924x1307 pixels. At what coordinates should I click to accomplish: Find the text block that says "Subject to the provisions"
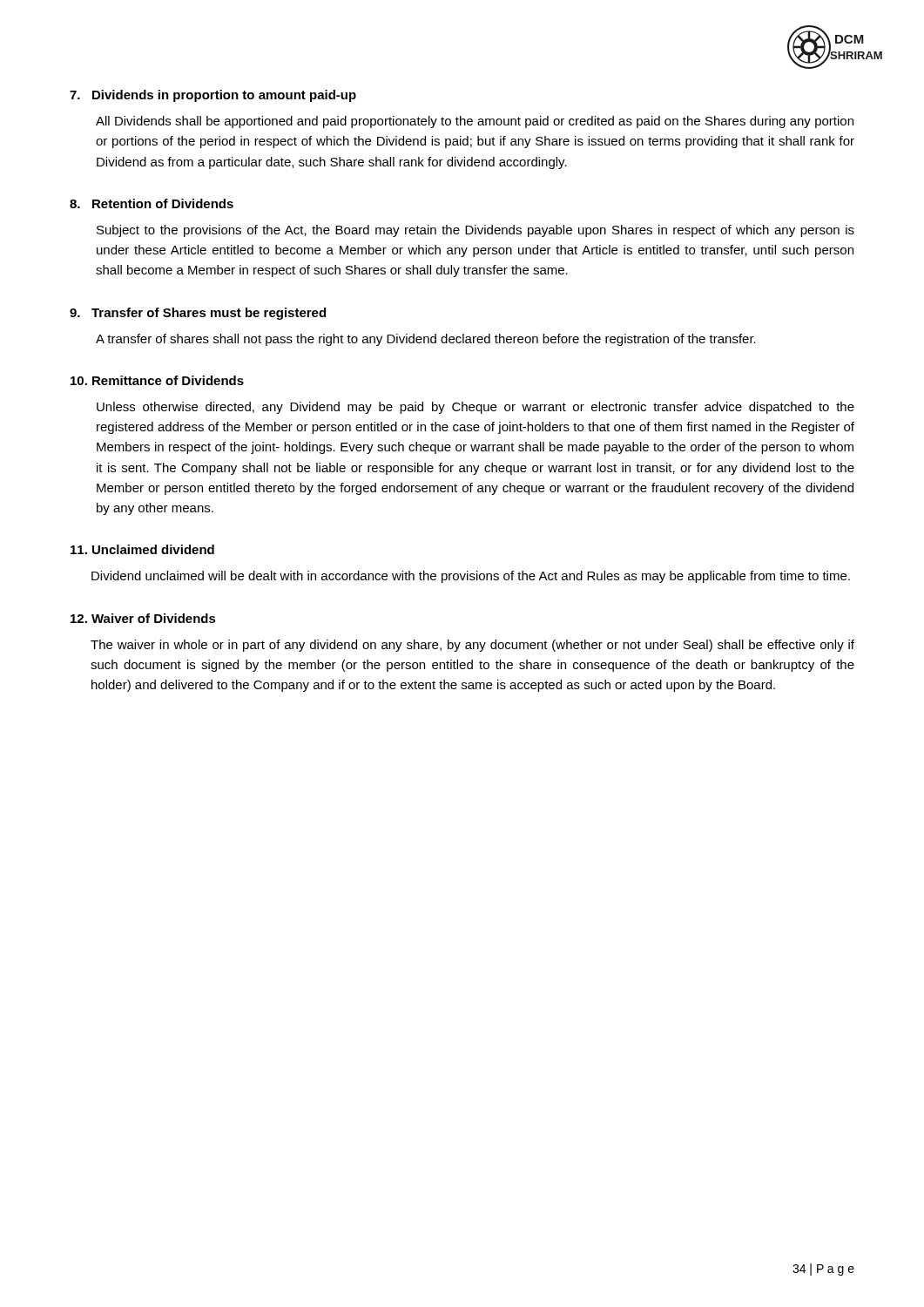tap(475, 250)
